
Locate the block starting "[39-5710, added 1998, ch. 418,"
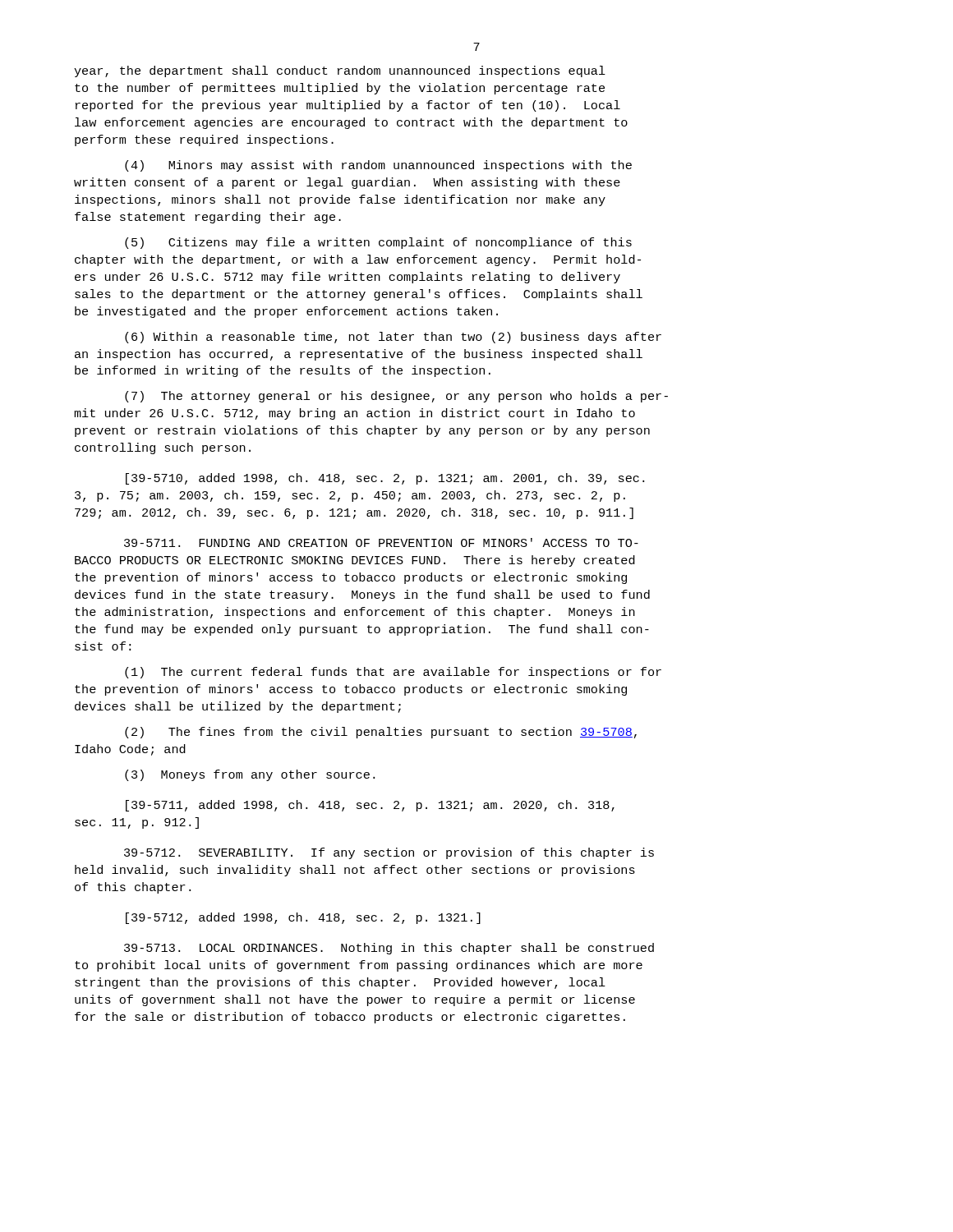click(476, 497)
